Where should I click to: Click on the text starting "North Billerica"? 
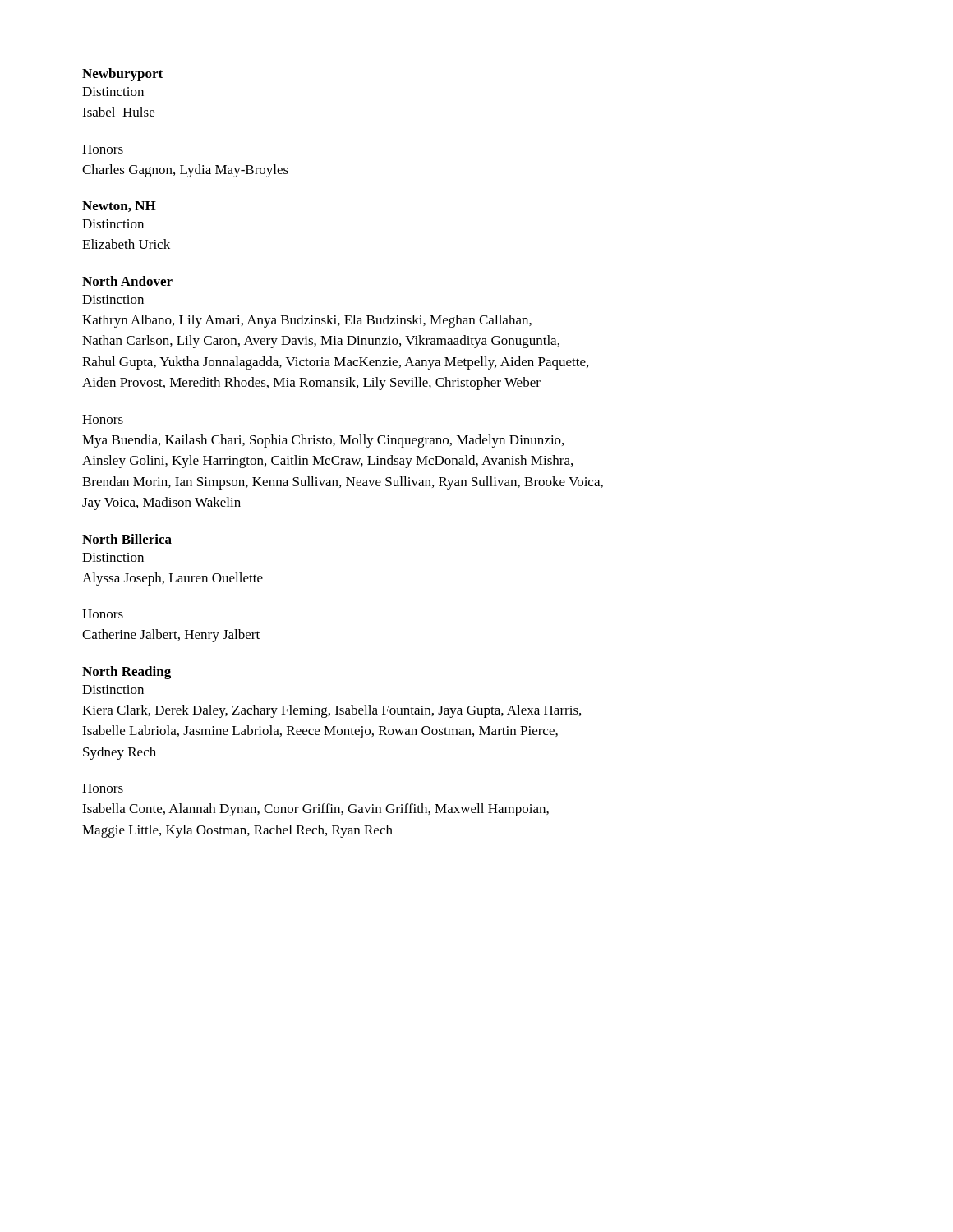pos(127,539)
